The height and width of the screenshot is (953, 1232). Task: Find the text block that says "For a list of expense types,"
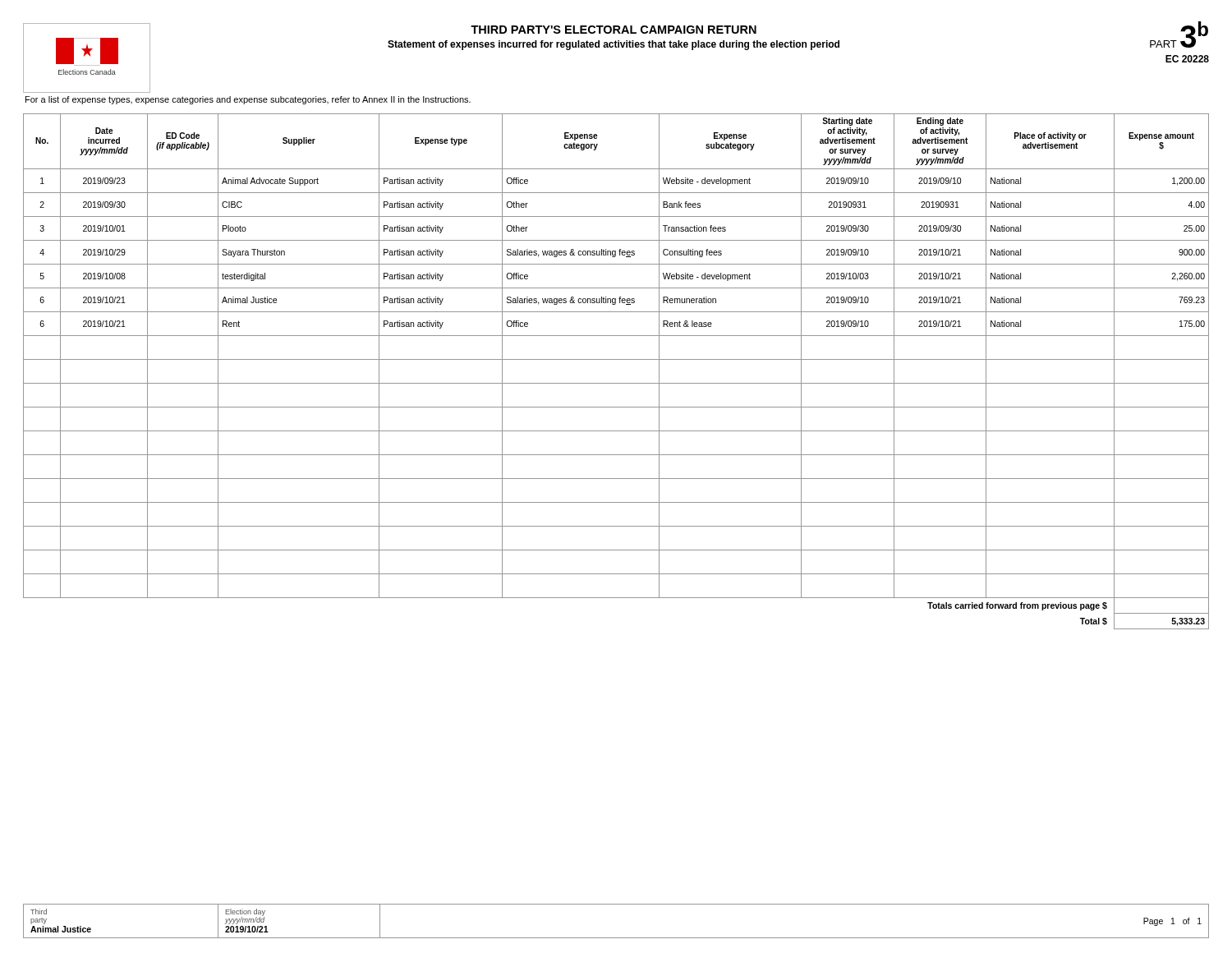248,99
